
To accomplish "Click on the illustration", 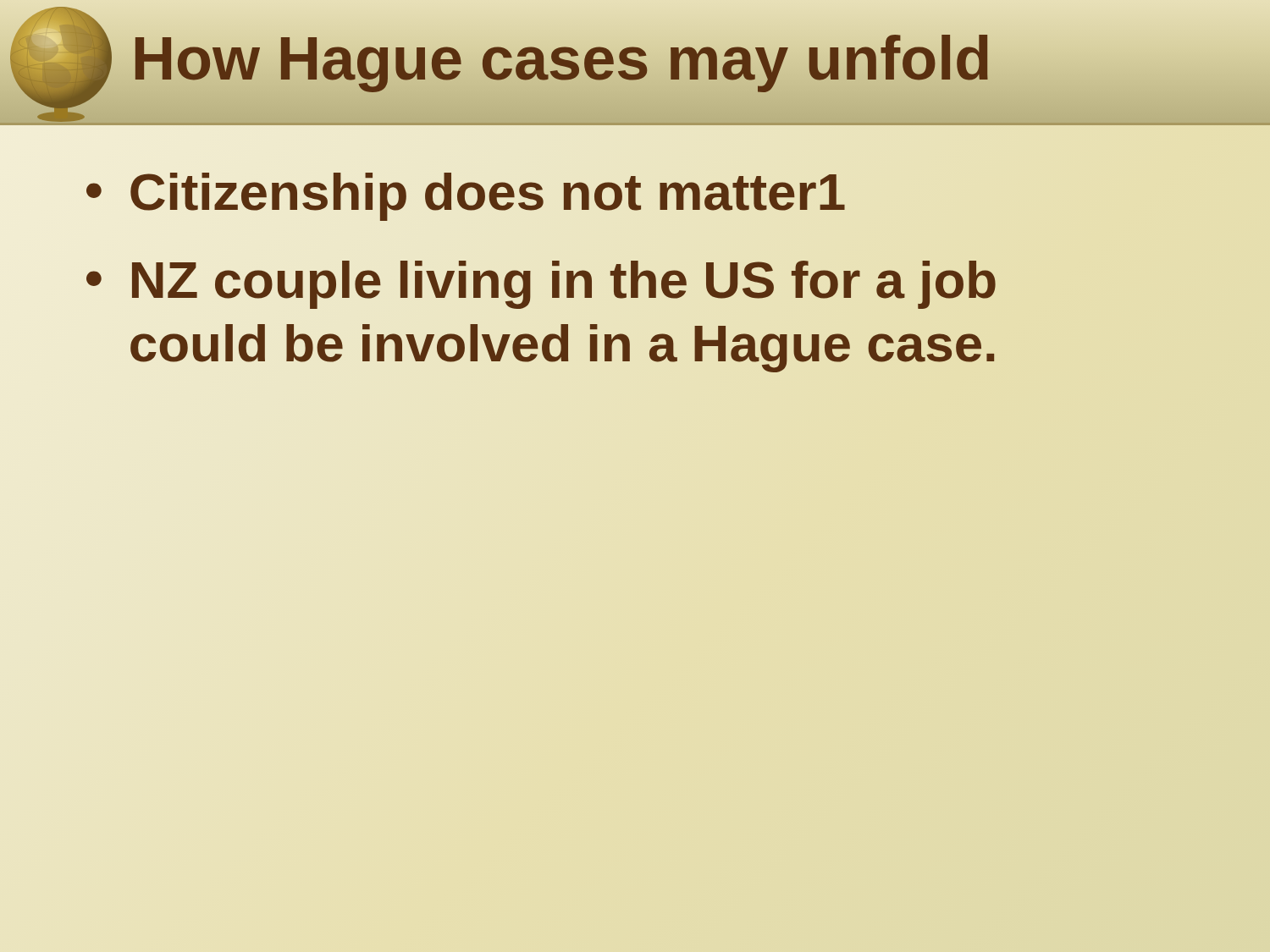I will click(61, 61).
